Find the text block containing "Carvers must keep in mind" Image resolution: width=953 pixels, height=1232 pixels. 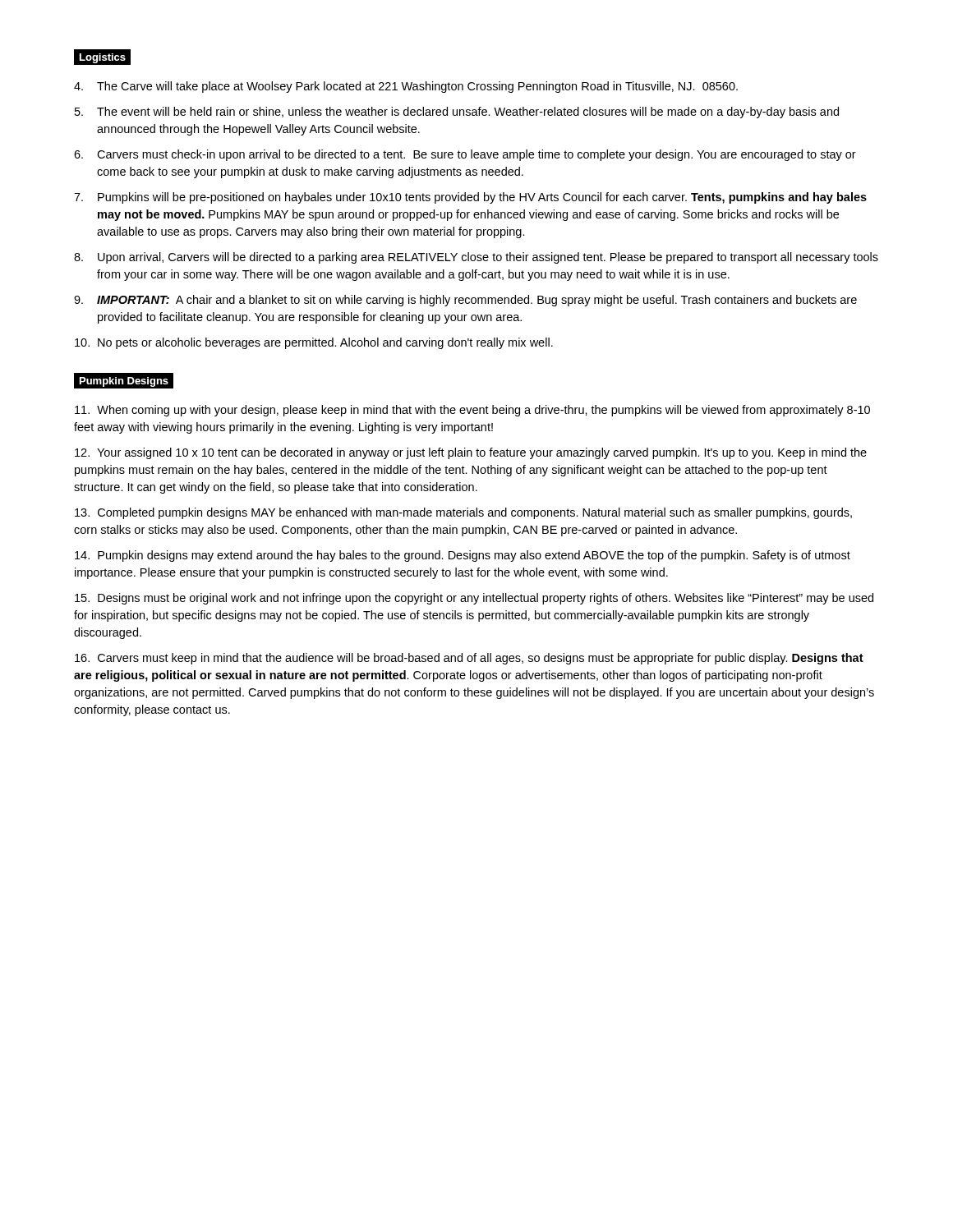coord(474,684)
